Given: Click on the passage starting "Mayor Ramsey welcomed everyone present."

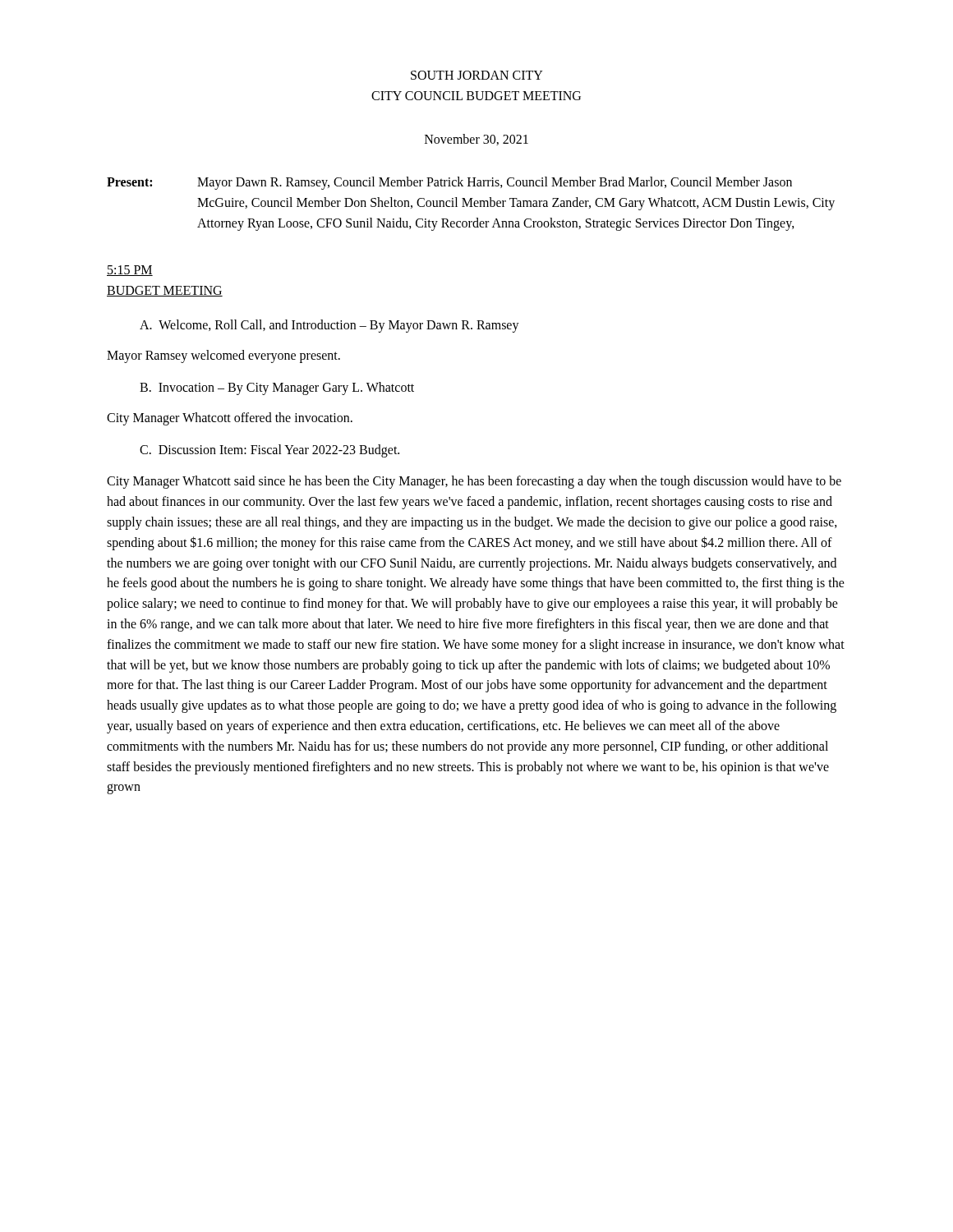Looking at the screenshot, I should [x=224, y=355].
